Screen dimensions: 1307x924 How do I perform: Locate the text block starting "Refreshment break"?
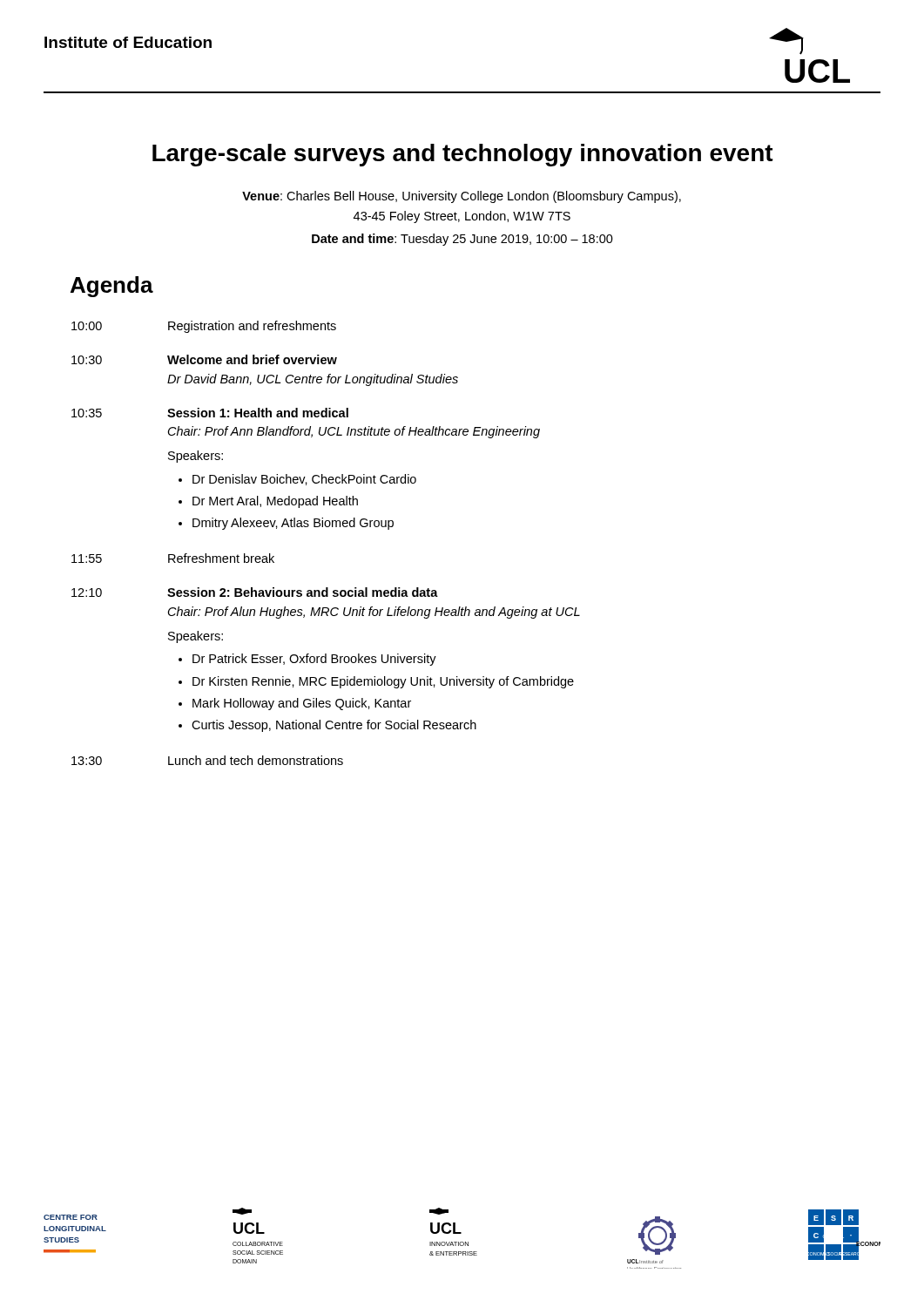[221, 559]
